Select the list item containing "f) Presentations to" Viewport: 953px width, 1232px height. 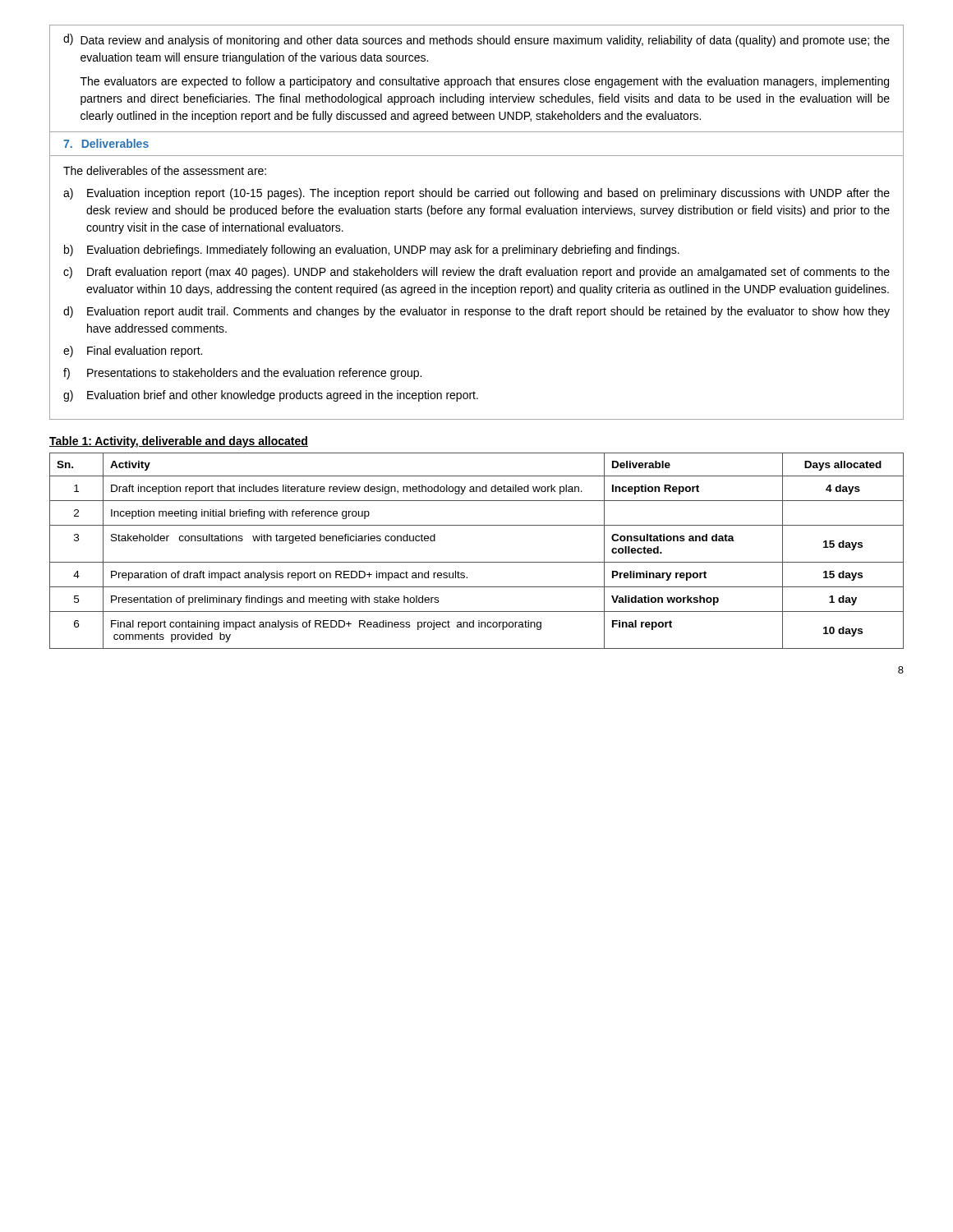[242, 374]
